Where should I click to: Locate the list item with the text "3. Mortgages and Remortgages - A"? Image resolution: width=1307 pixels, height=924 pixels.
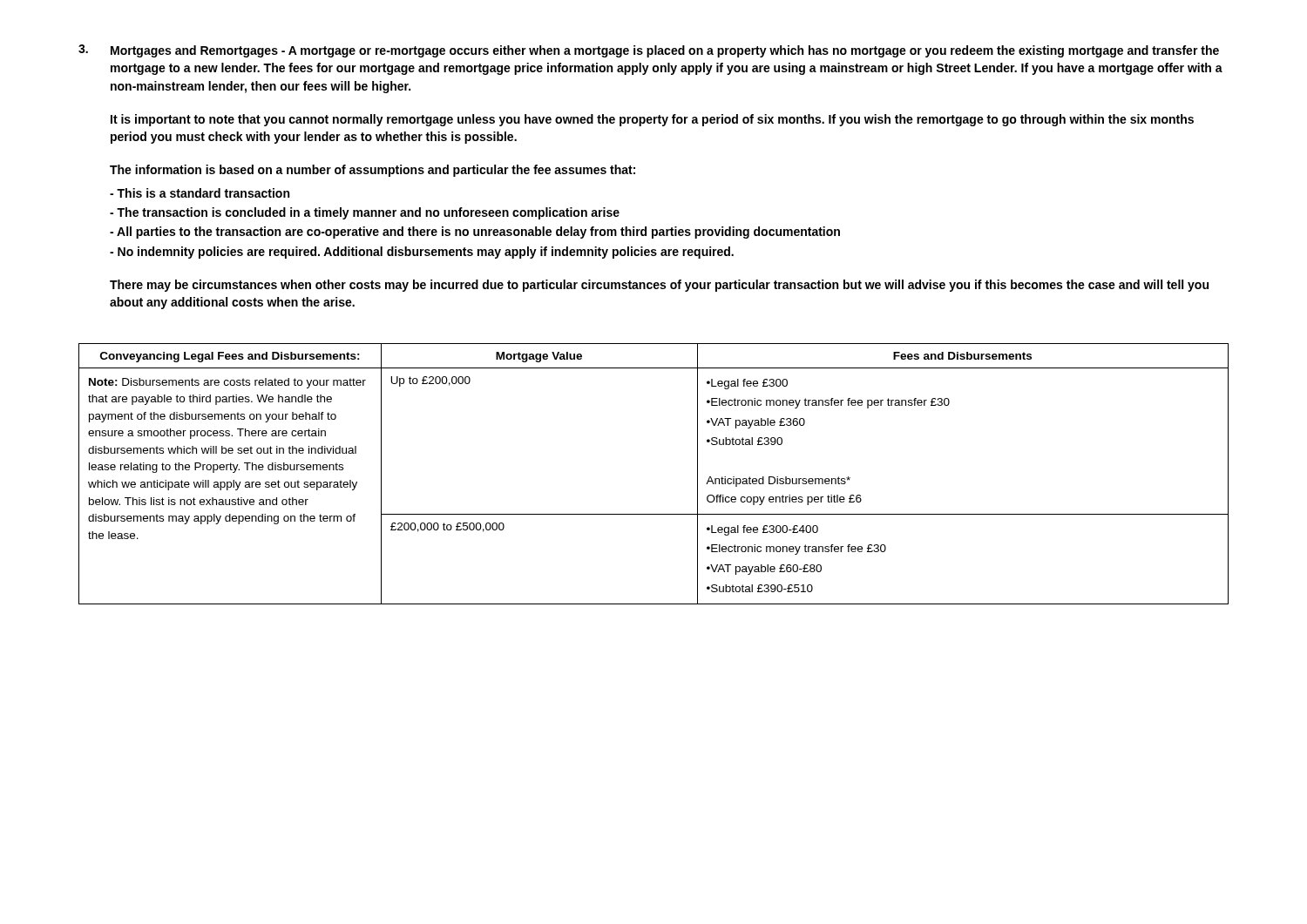(x=654, y=68)
